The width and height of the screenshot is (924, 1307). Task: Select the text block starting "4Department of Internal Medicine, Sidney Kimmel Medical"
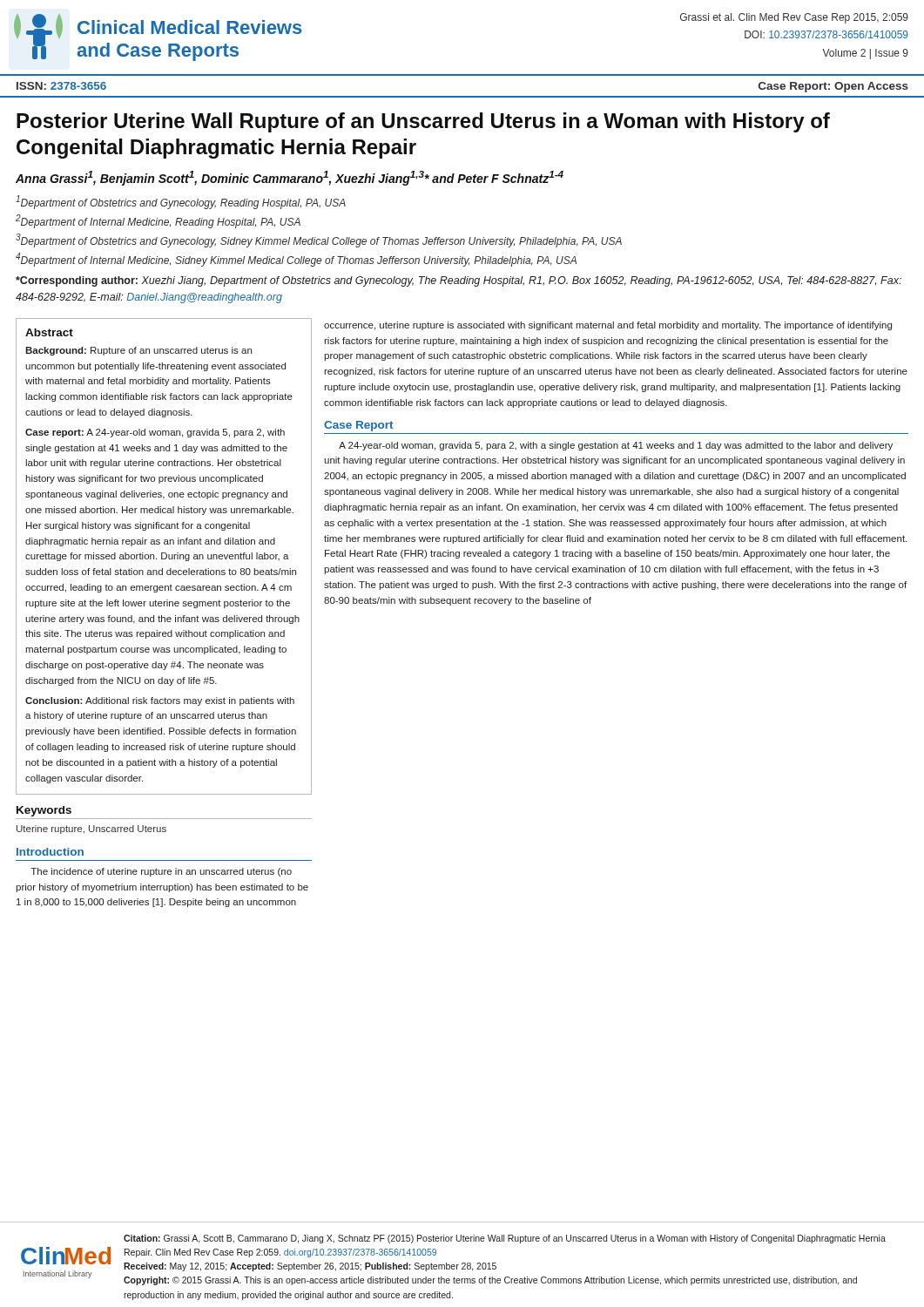click(x=296, y=259)
